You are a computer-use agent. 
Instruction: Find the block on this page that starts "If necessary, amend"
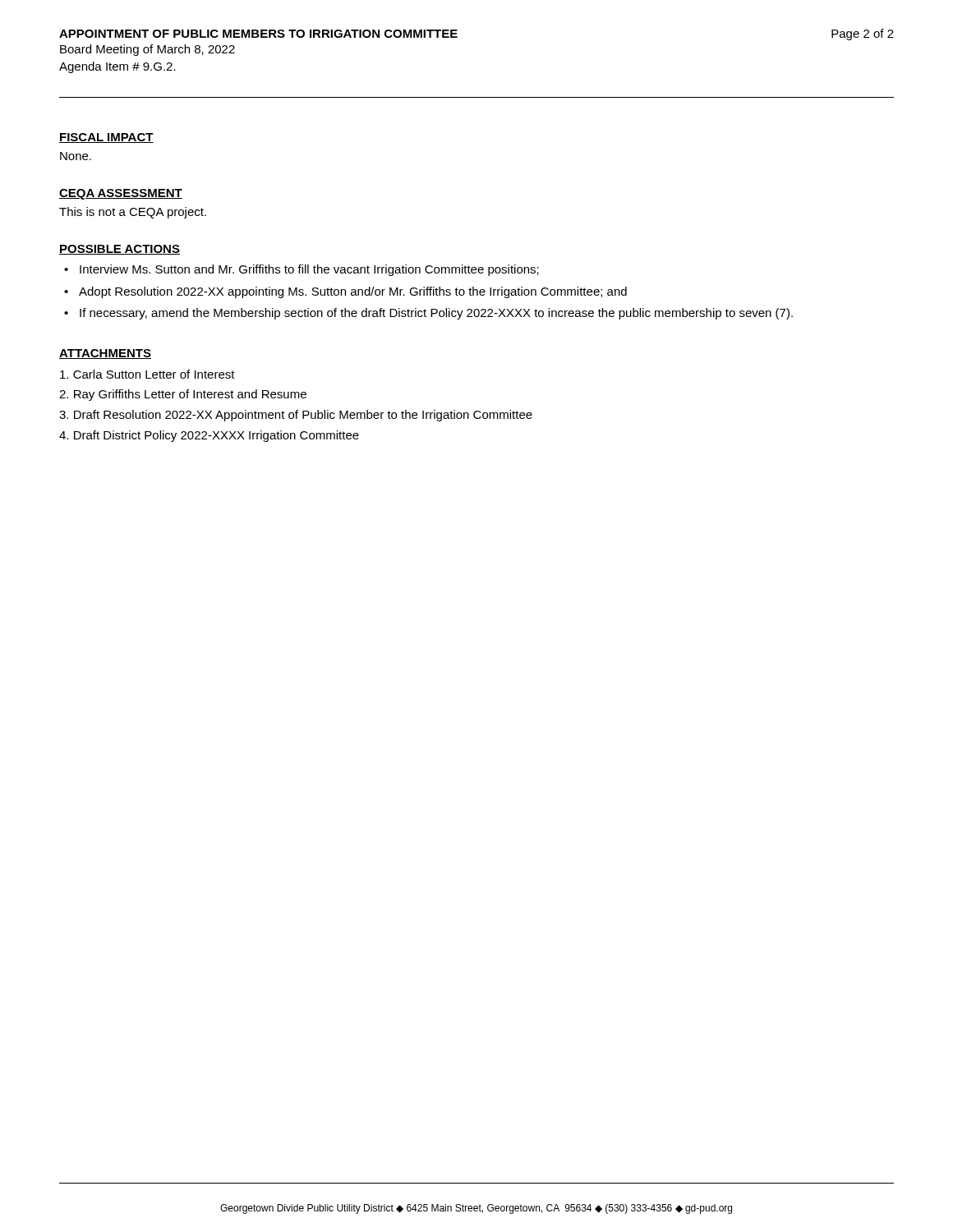tap(436, 312)
